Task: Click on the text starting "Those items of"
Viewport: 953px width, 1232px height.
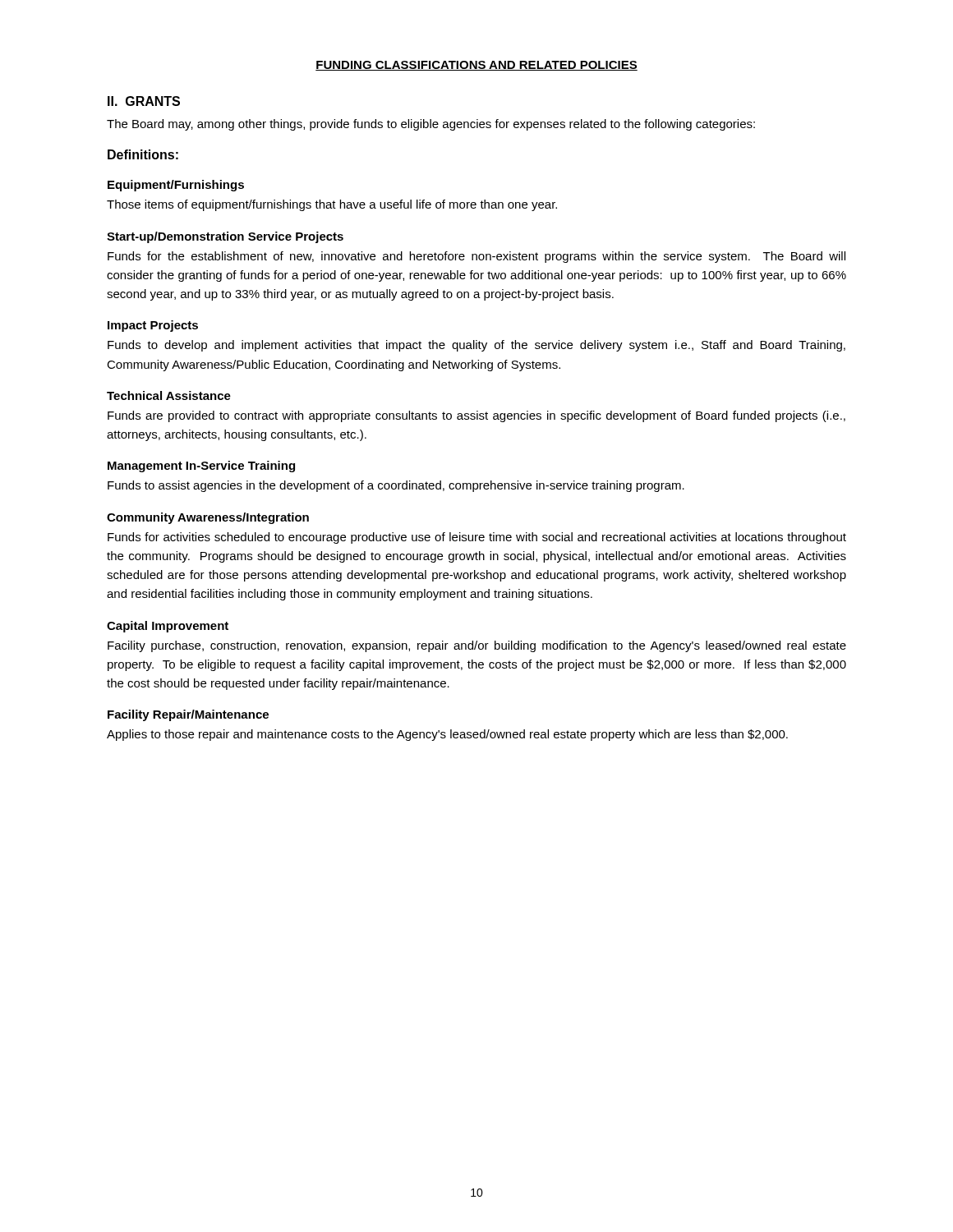Action: click(333, 204)
